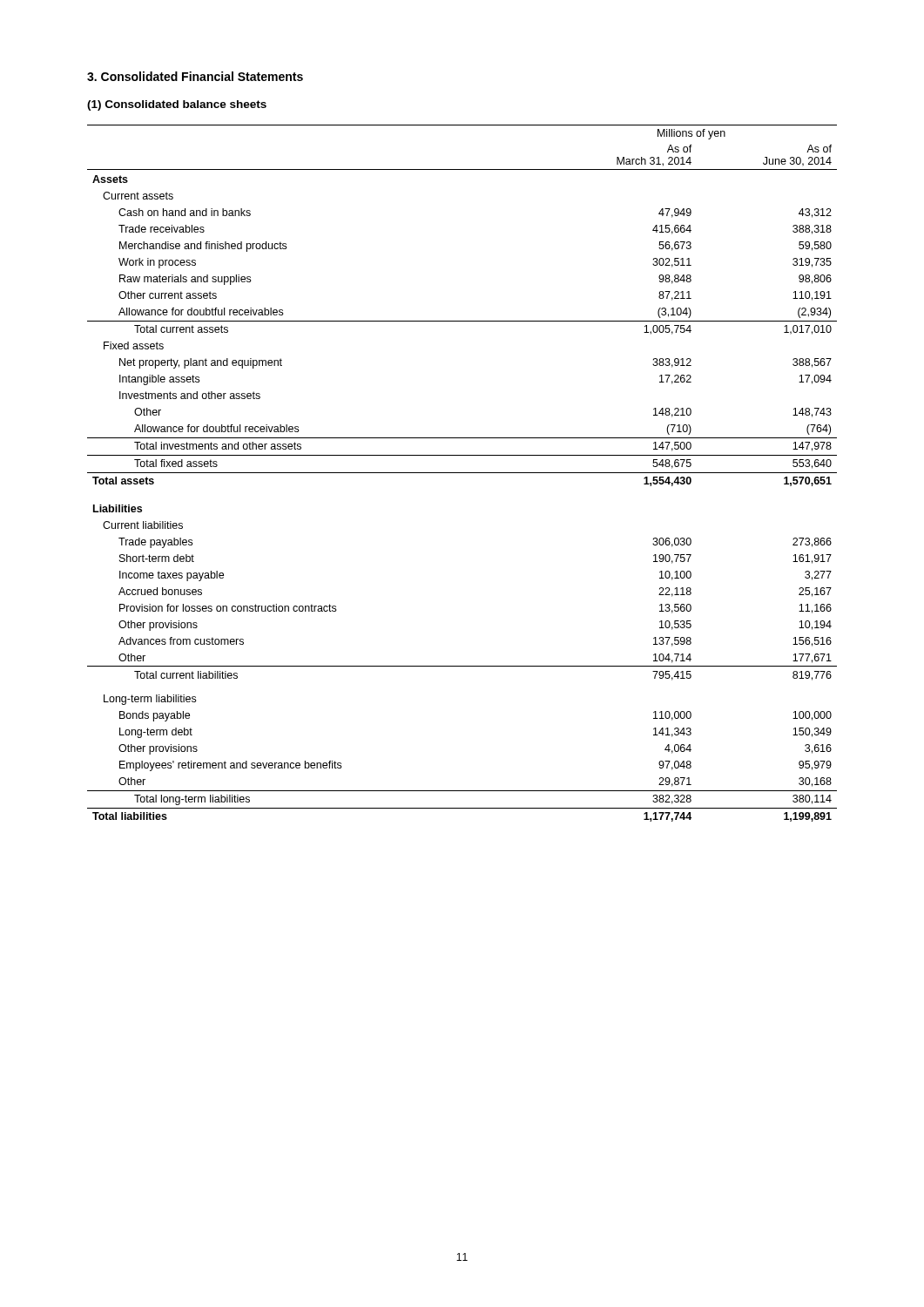924x1307 pixels.
Task: Find the table that mentions "Total current assets"
Action: coord(462,475)
